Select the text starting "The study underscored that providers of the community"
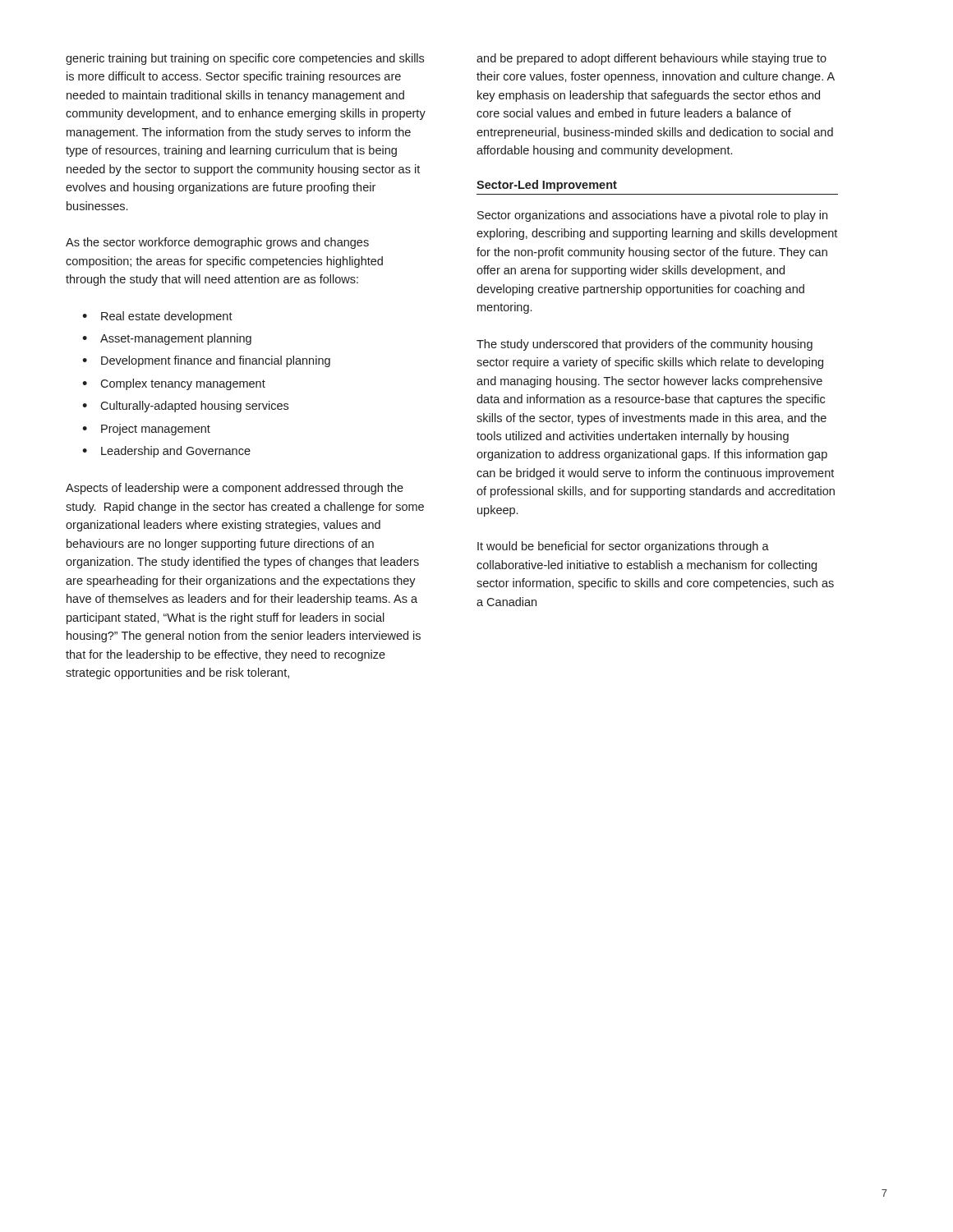This screenshot has height=1232, width=953. pyautogui.click(x=656, y=427)
